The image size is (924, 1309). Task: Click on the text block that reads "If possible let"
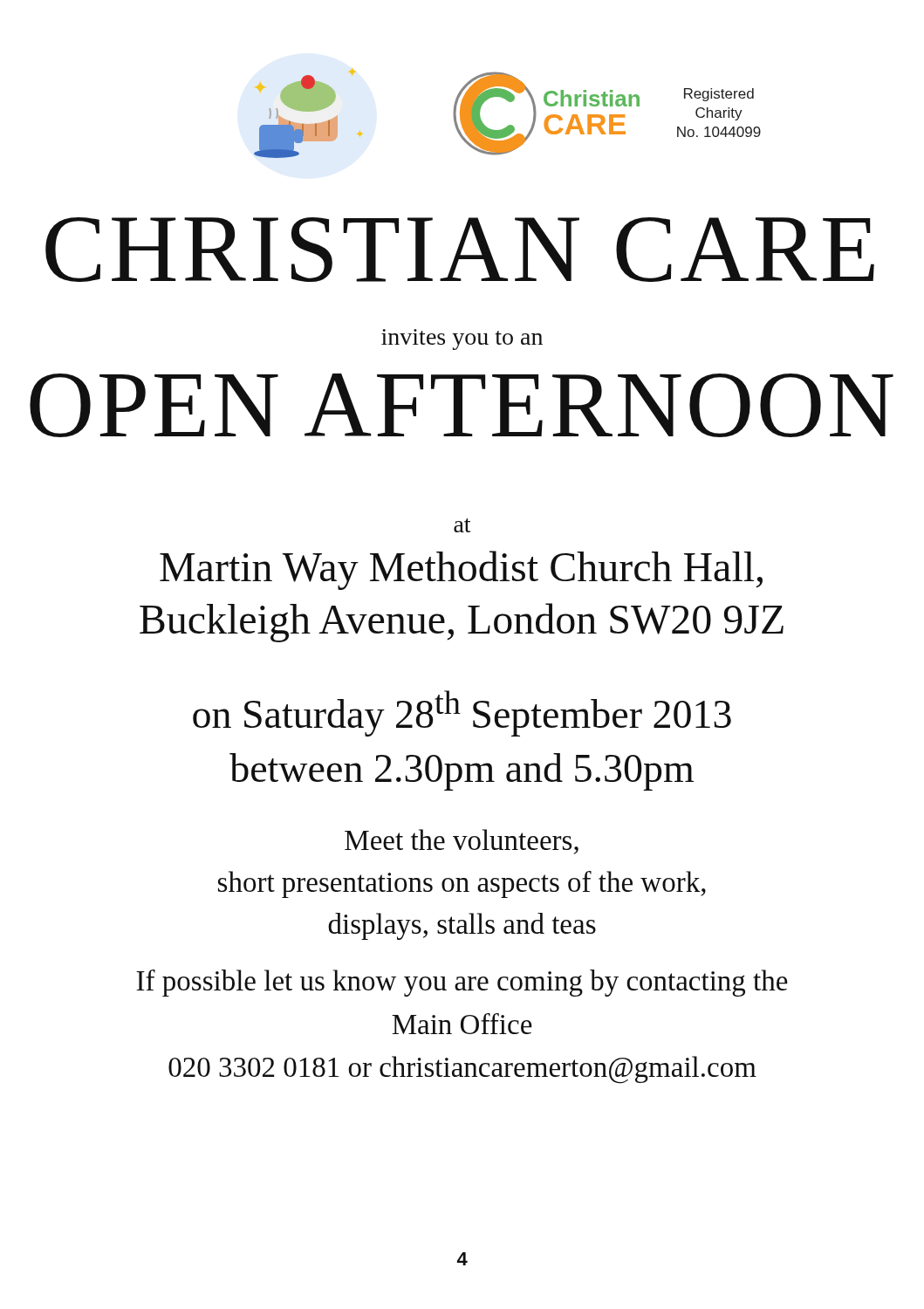462,1024
